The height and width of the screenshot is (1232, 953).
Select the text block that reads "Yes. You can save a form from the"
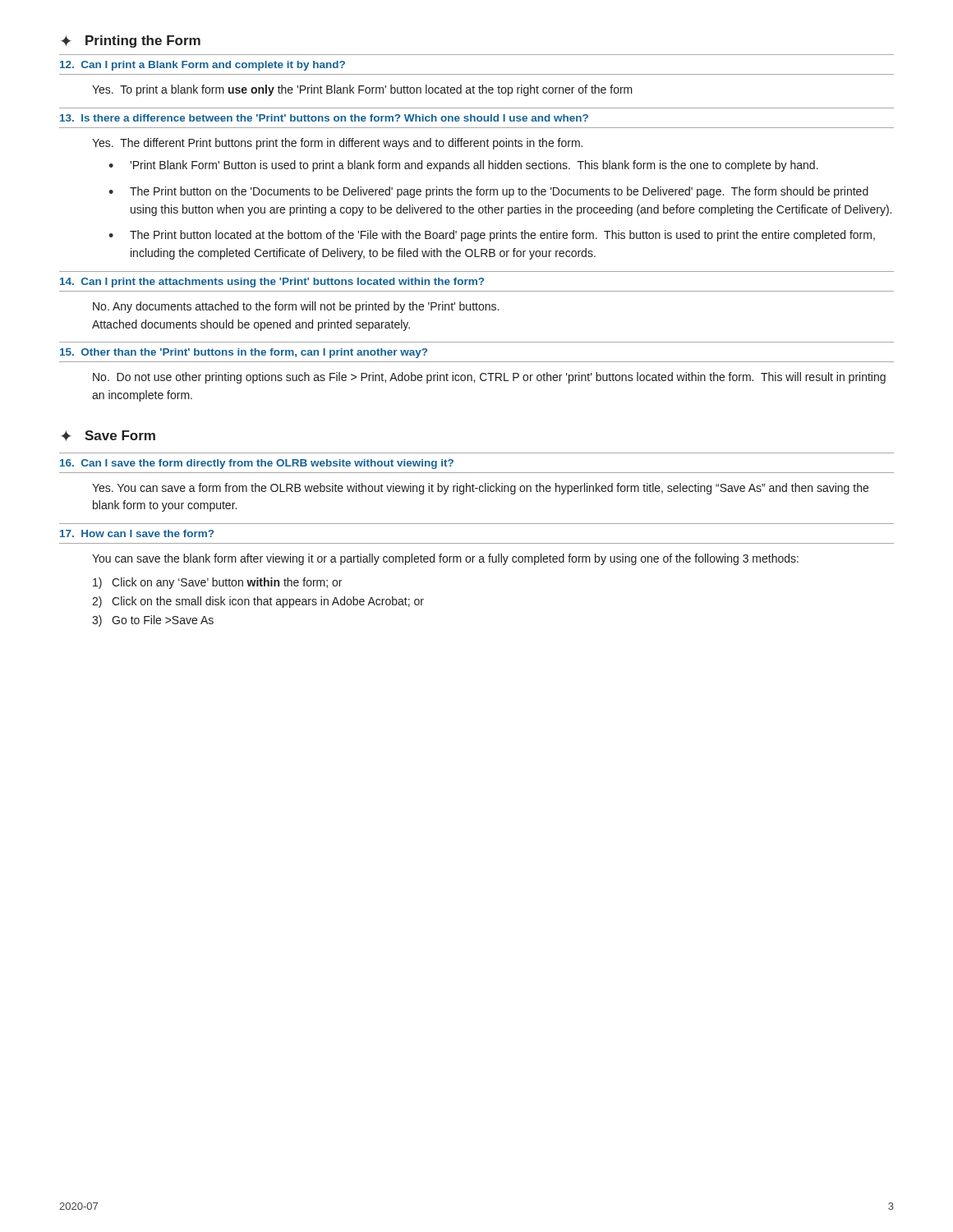[481, 496]
